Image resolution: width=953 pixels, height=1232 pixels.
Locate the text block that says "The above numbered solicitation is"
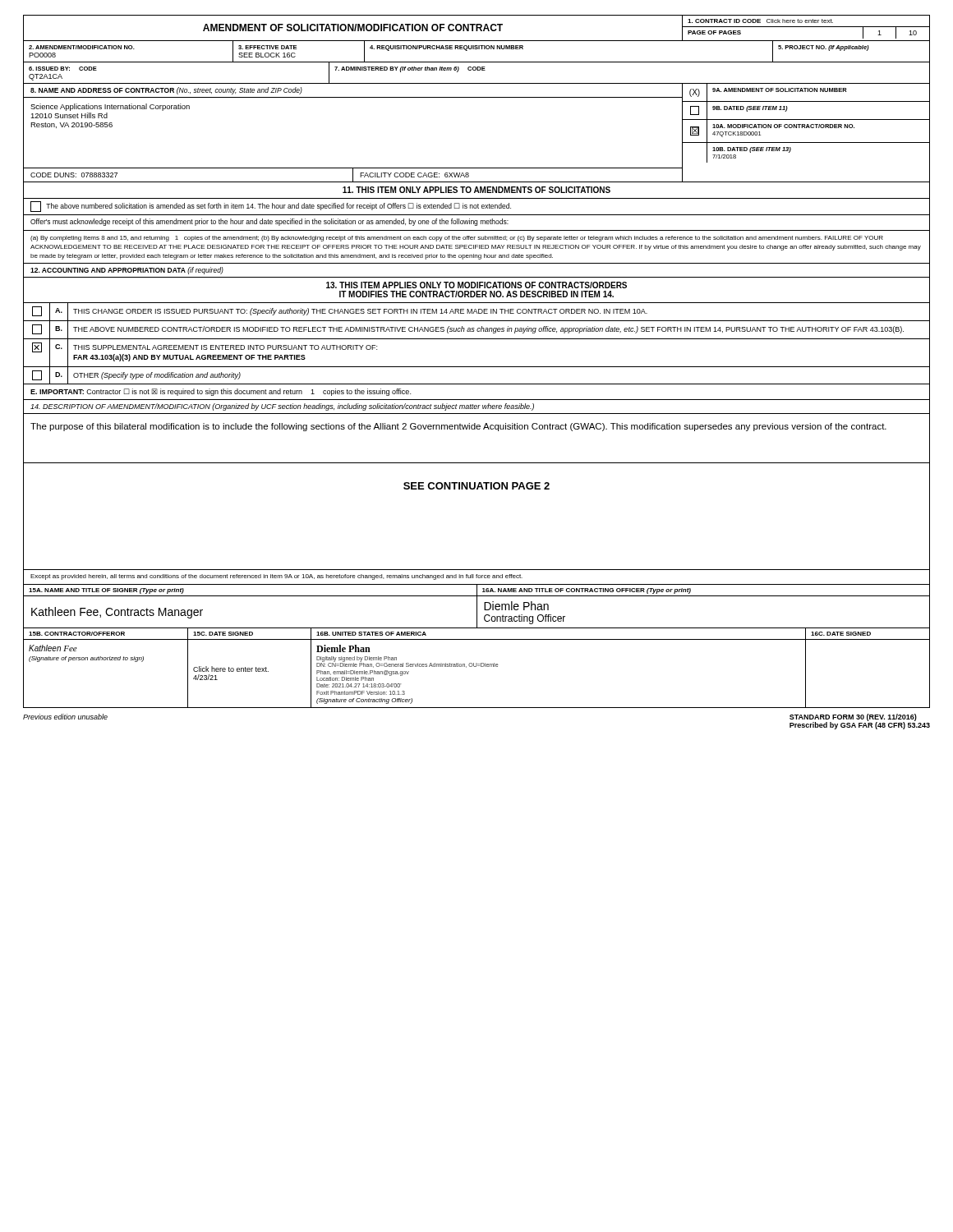tap(271, 207)
